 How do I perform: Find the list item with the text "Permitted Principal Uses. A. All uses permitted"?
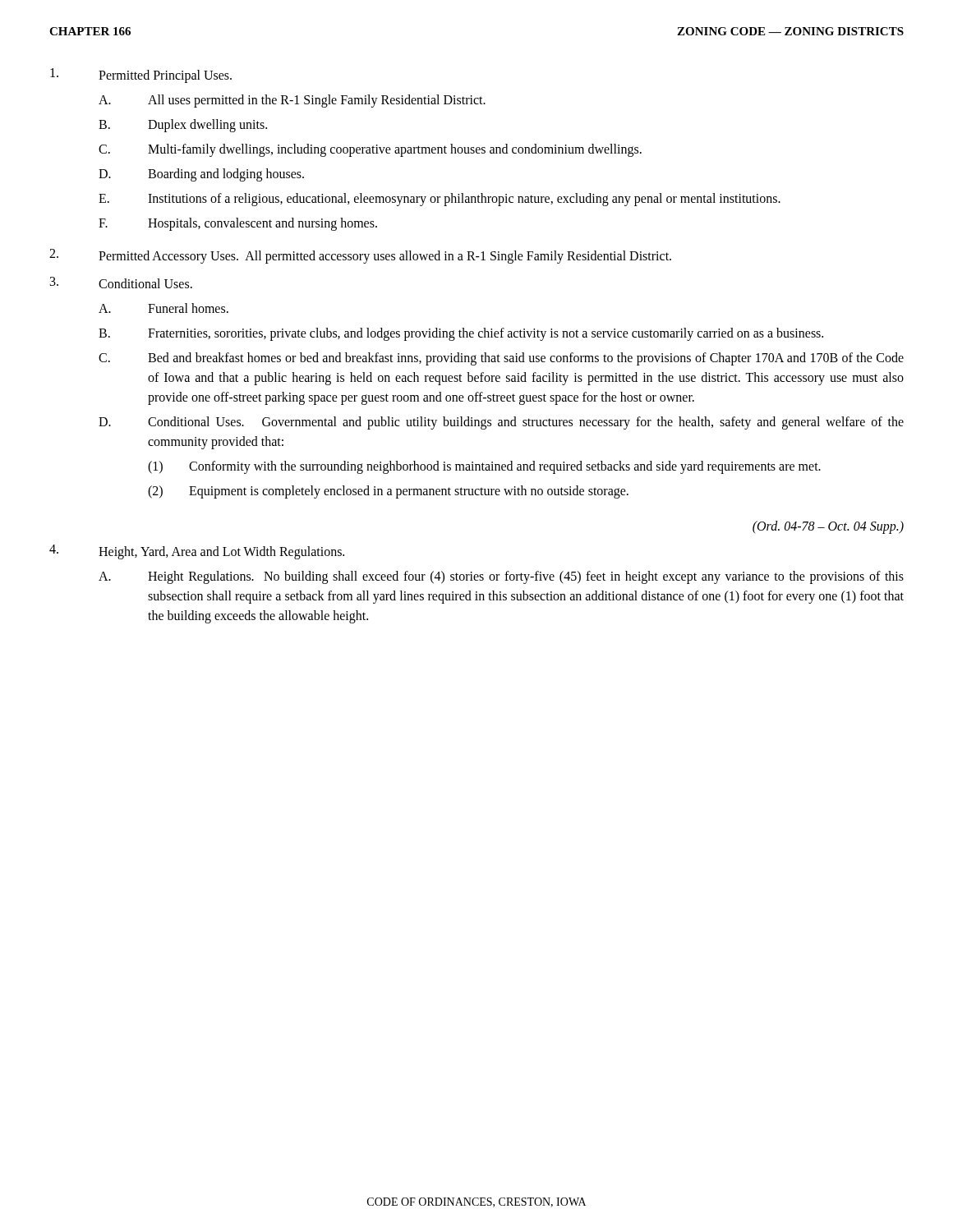coord(476,152)
